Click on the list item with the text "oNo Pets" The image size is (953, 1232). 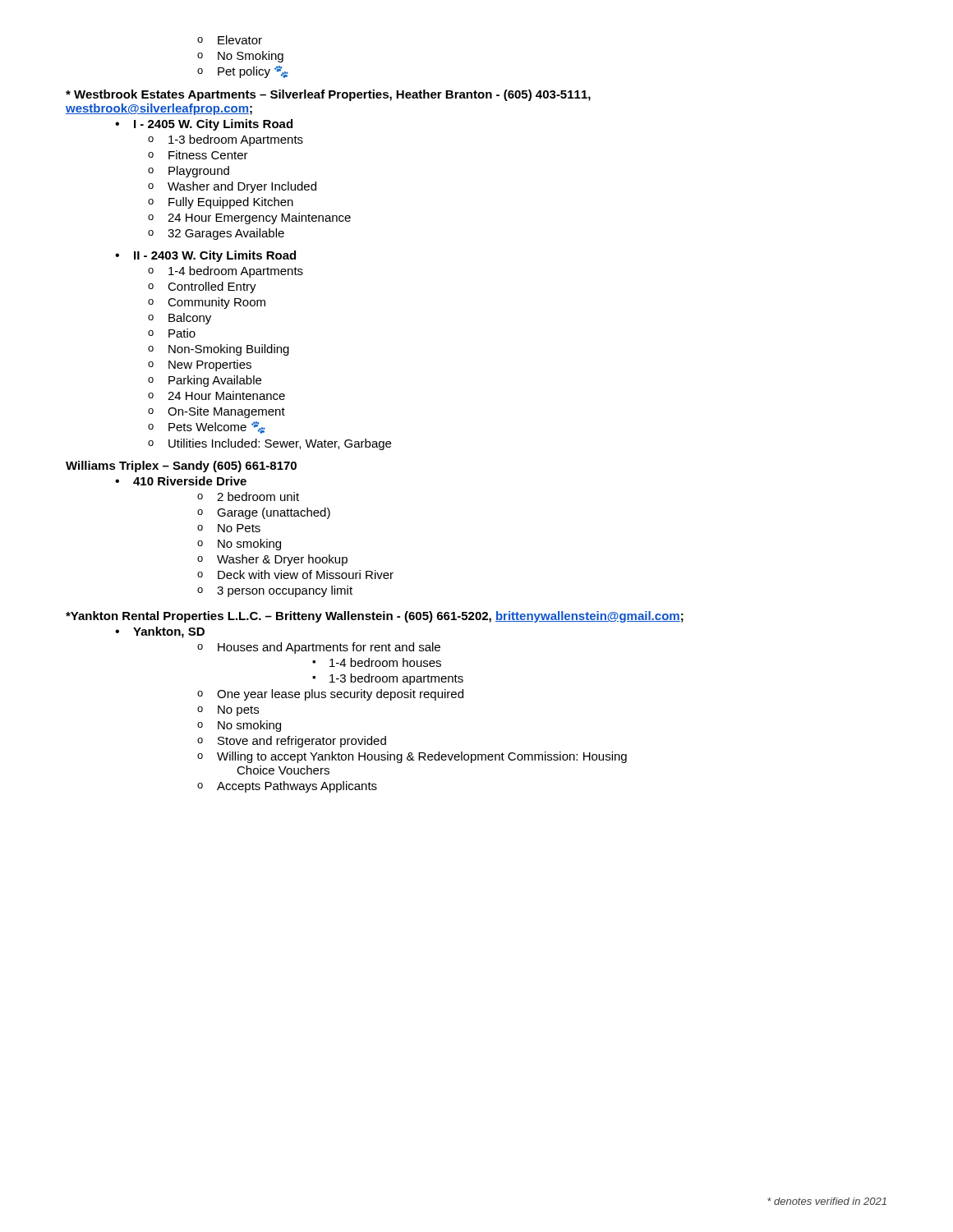point(229,528)
